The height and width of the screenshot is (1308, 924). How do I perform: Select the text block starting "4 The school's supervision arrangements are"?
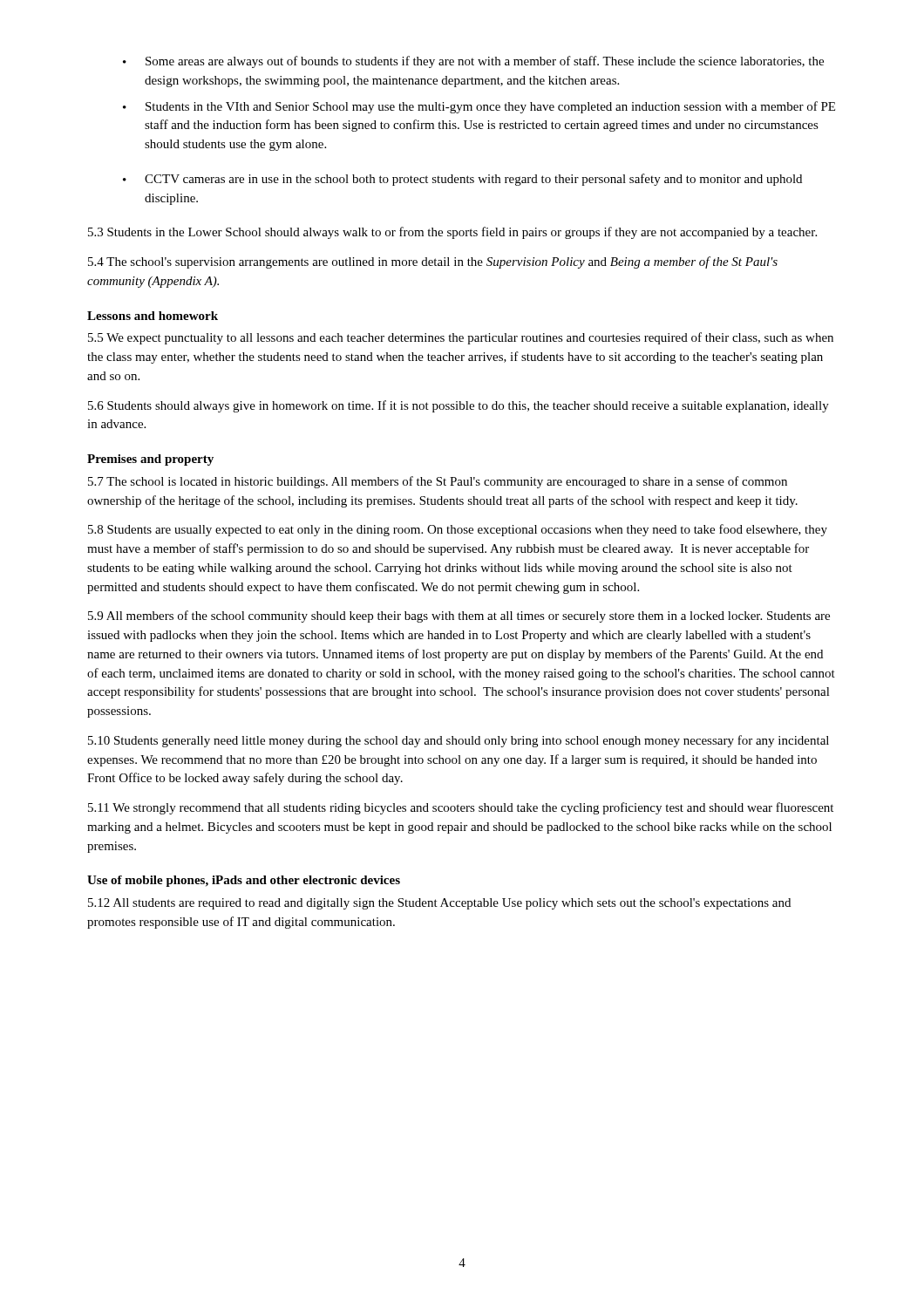(x=432, y=271)
